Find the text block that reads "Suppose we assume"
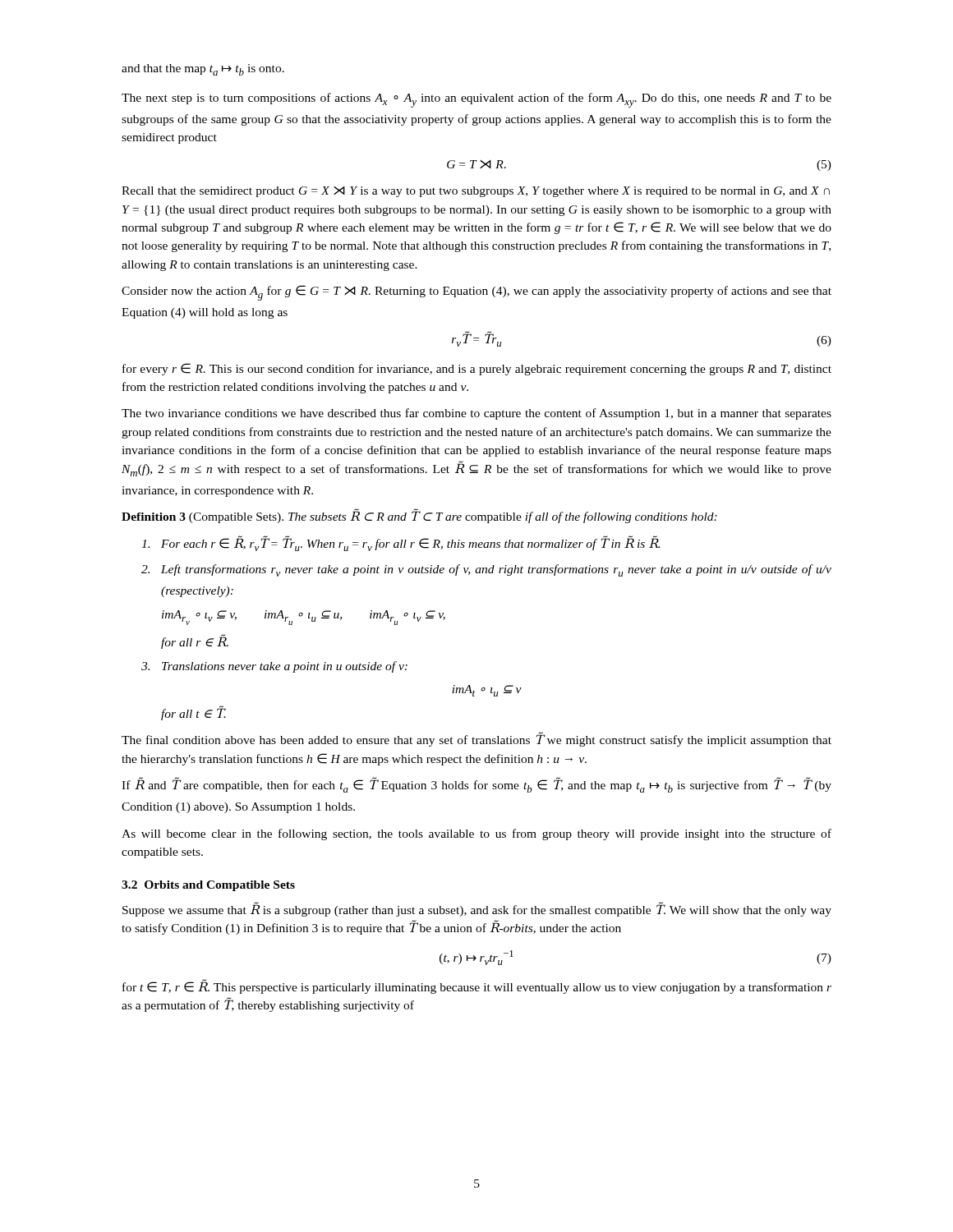The height and width of the screenshot is (1232, 953). pos(476,919)
